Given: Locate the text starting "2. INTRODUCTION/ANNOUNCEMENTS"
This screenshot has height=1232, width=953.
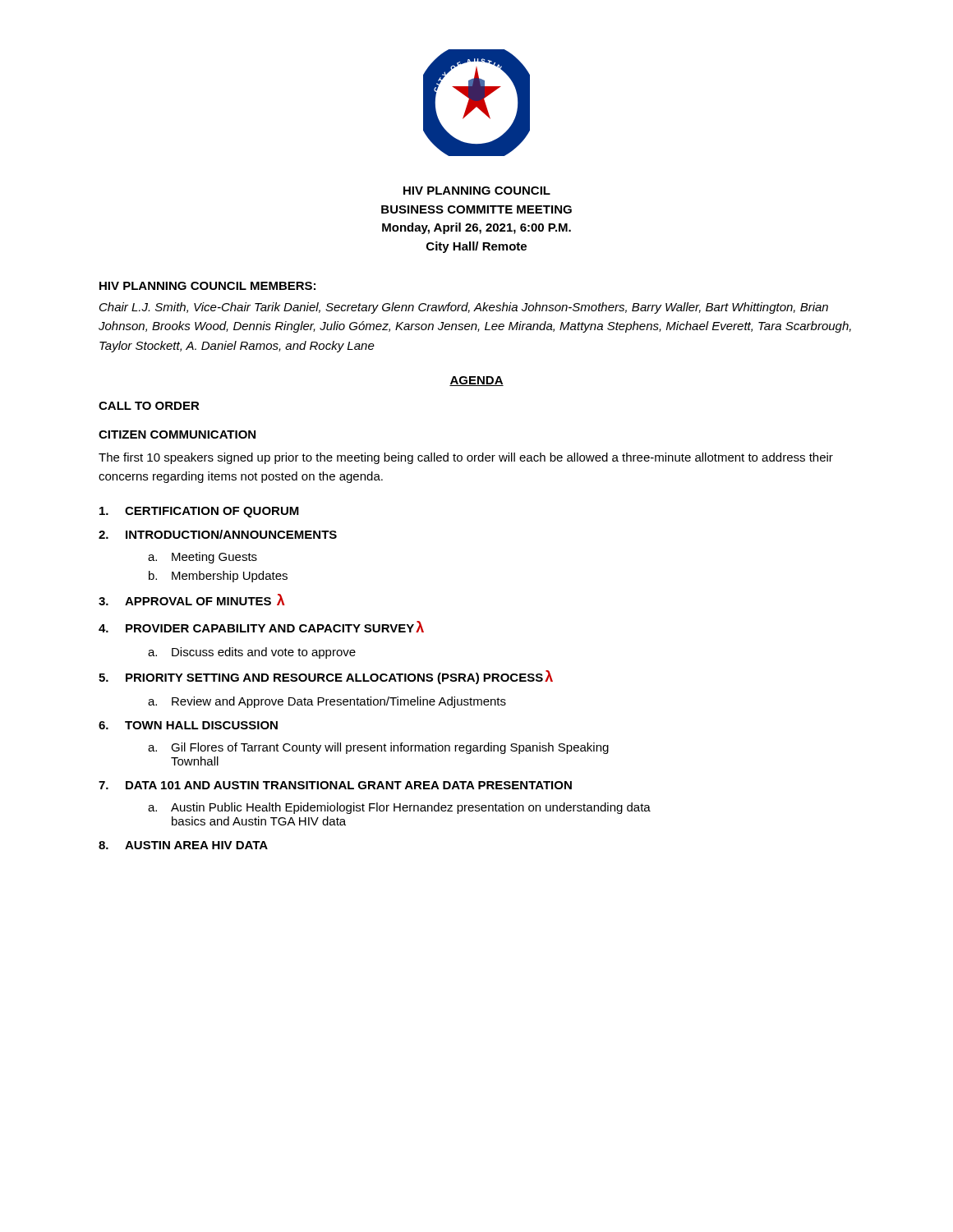Looking at the screenshot, I should (x=218, y=535).
